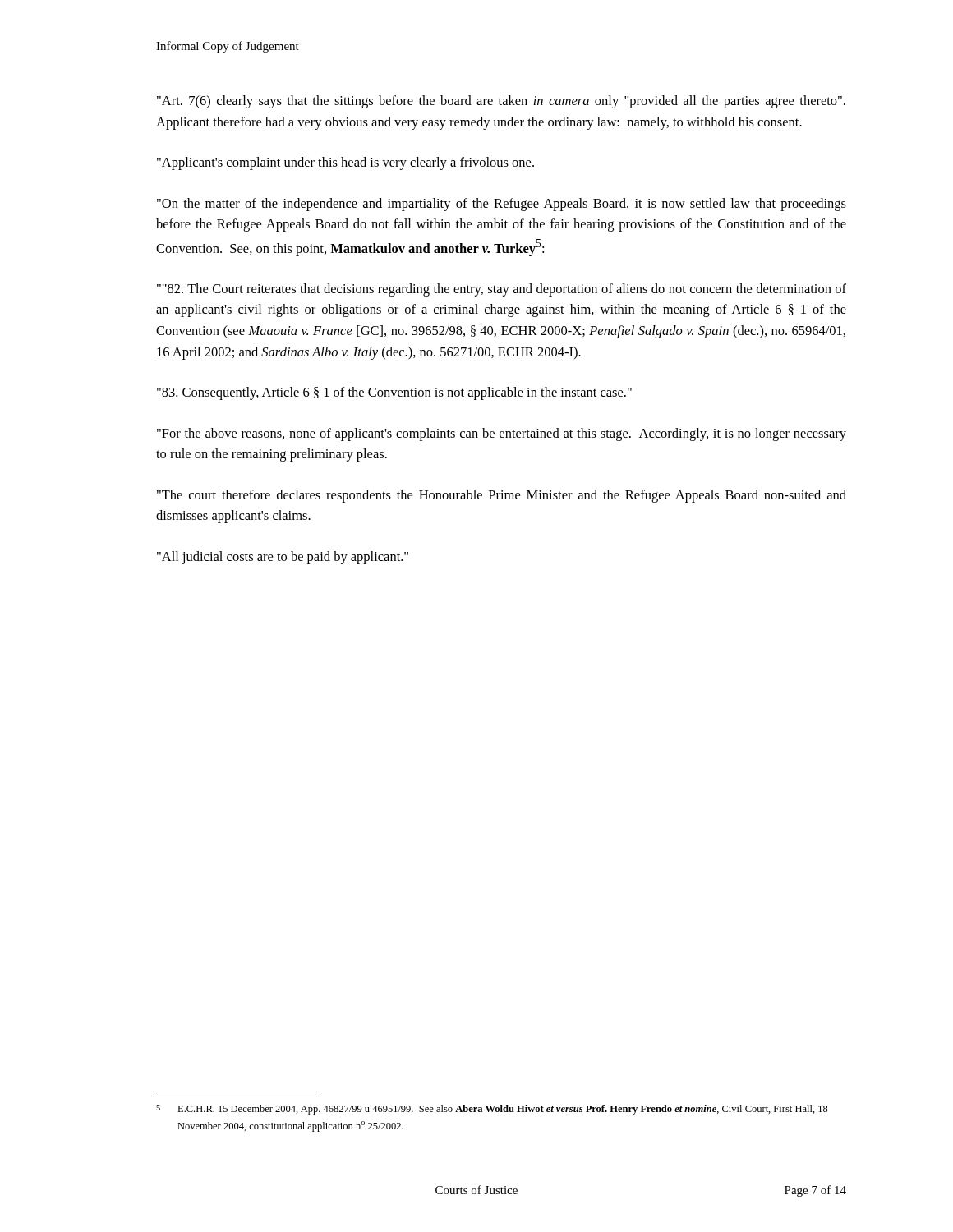Navigate to the region starting ""All judicial costs are to be paid"
953x1232 pixels.
click(283, 556)
